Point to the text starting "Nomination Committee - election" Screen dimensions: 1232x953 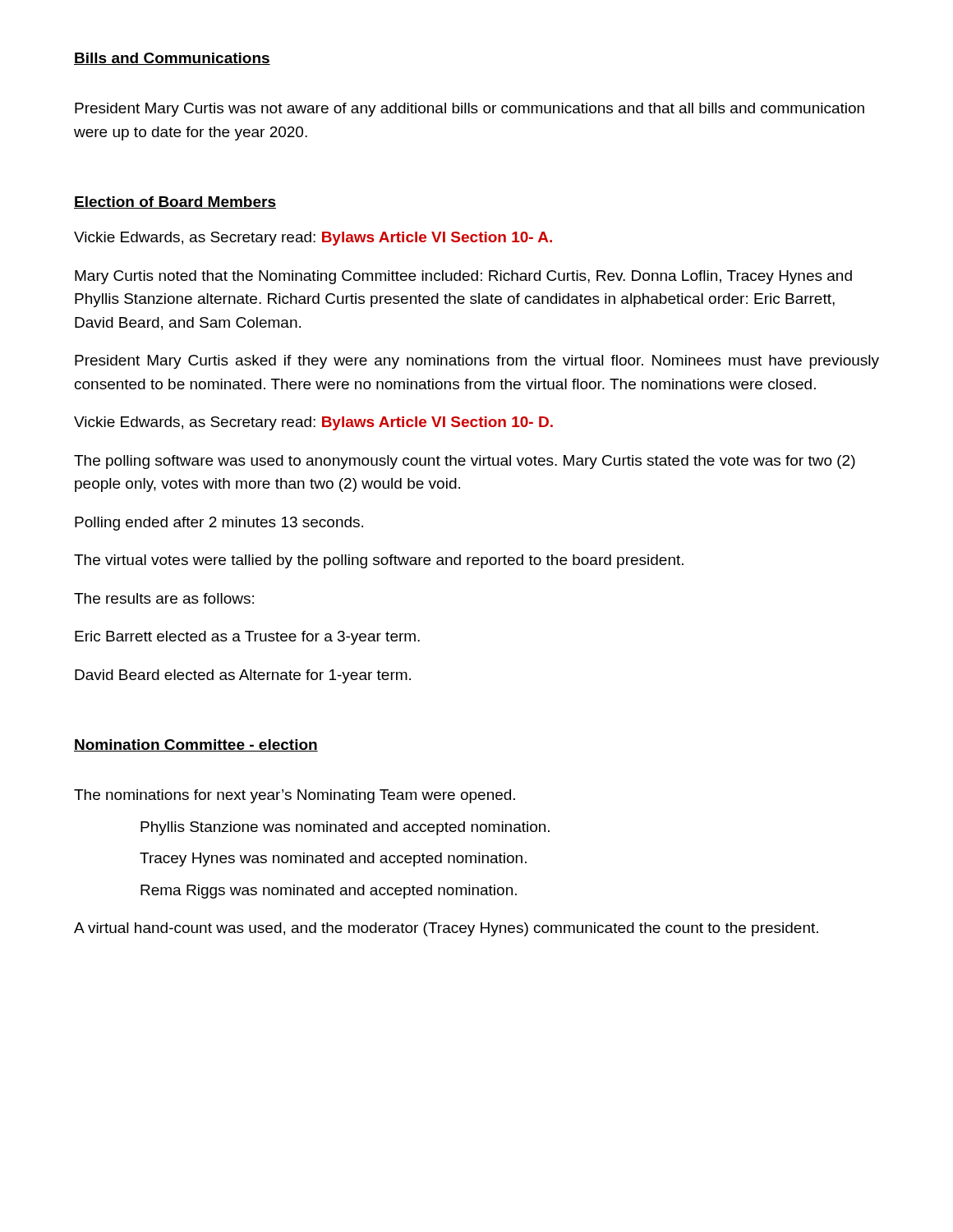(x=196, y=744)
